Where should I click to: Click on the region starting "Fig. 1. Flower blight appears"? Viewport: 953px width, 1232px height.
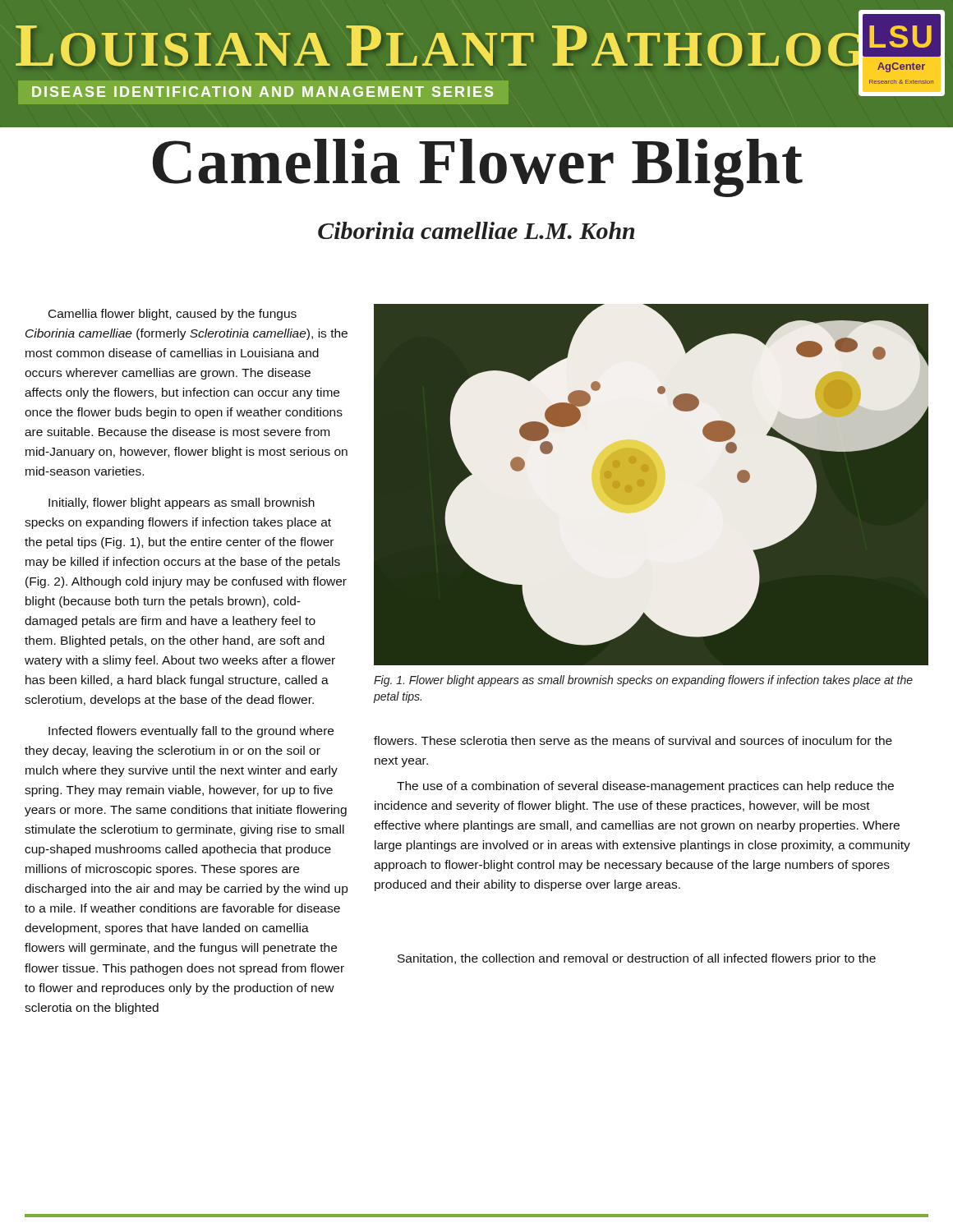pos(645,689)
